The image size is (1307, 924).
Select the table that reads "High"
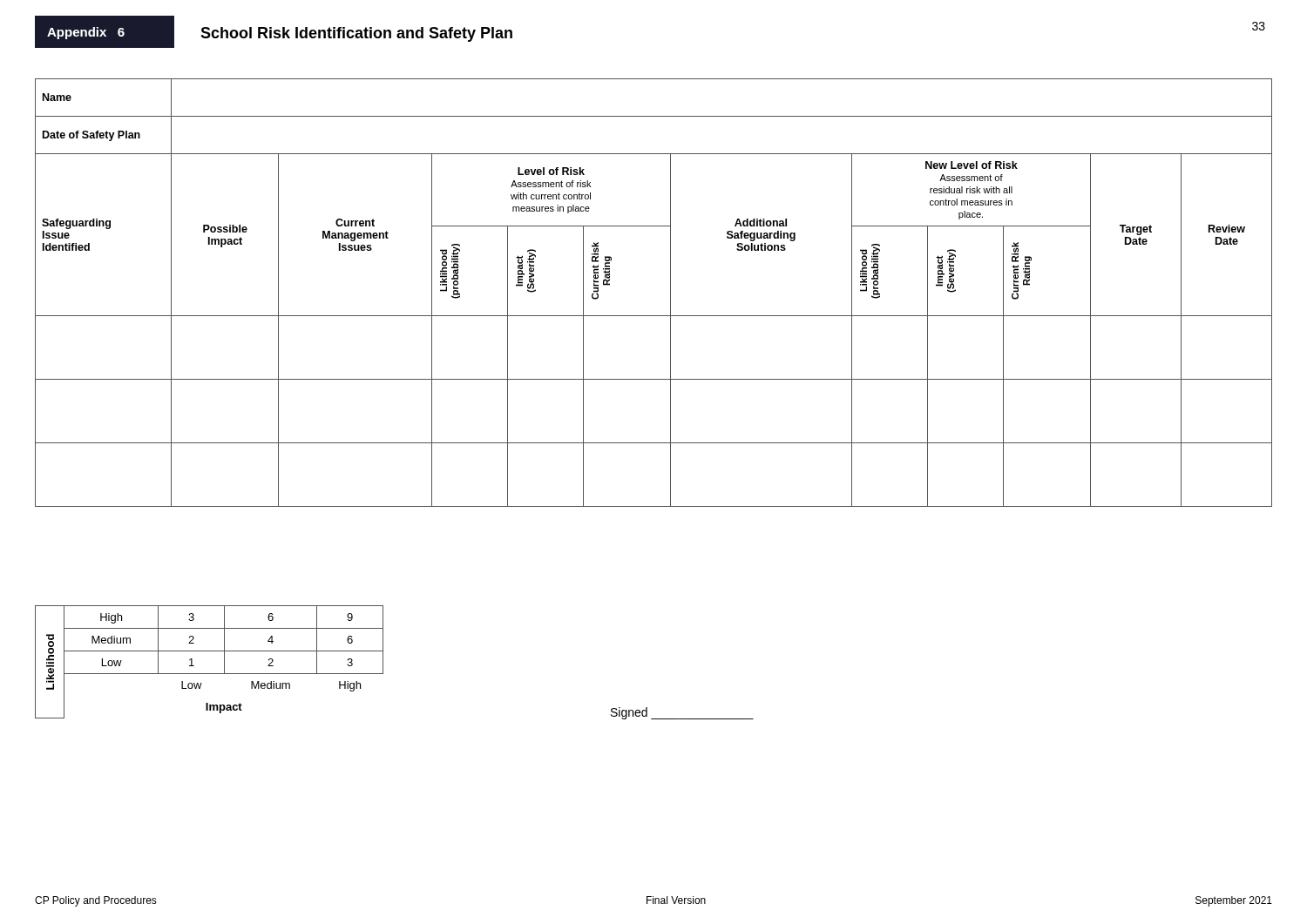[x=209, y=662]
